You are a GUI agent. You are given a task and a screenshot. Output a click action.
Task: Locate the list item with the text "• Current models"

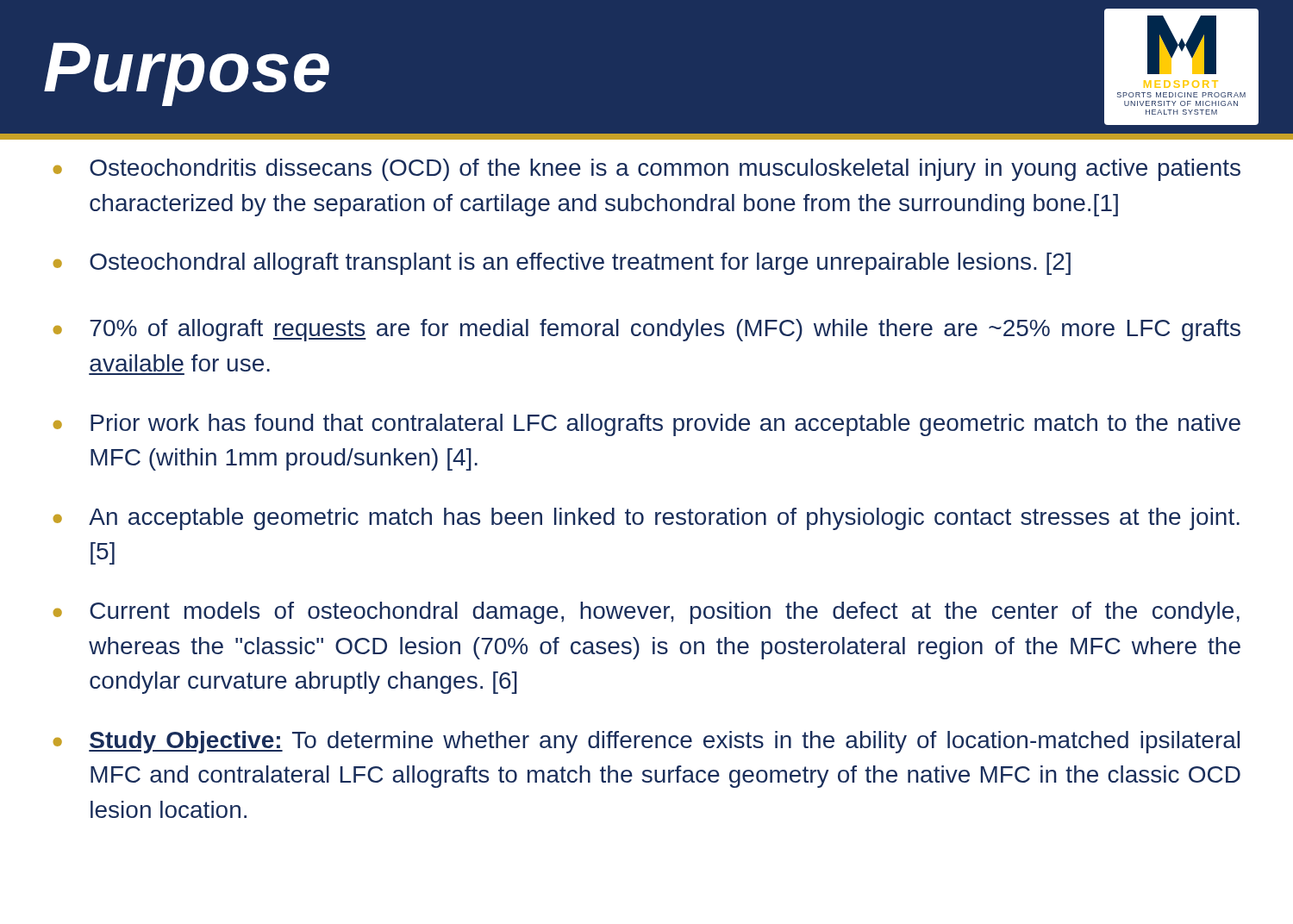click(x=646, y=646)
